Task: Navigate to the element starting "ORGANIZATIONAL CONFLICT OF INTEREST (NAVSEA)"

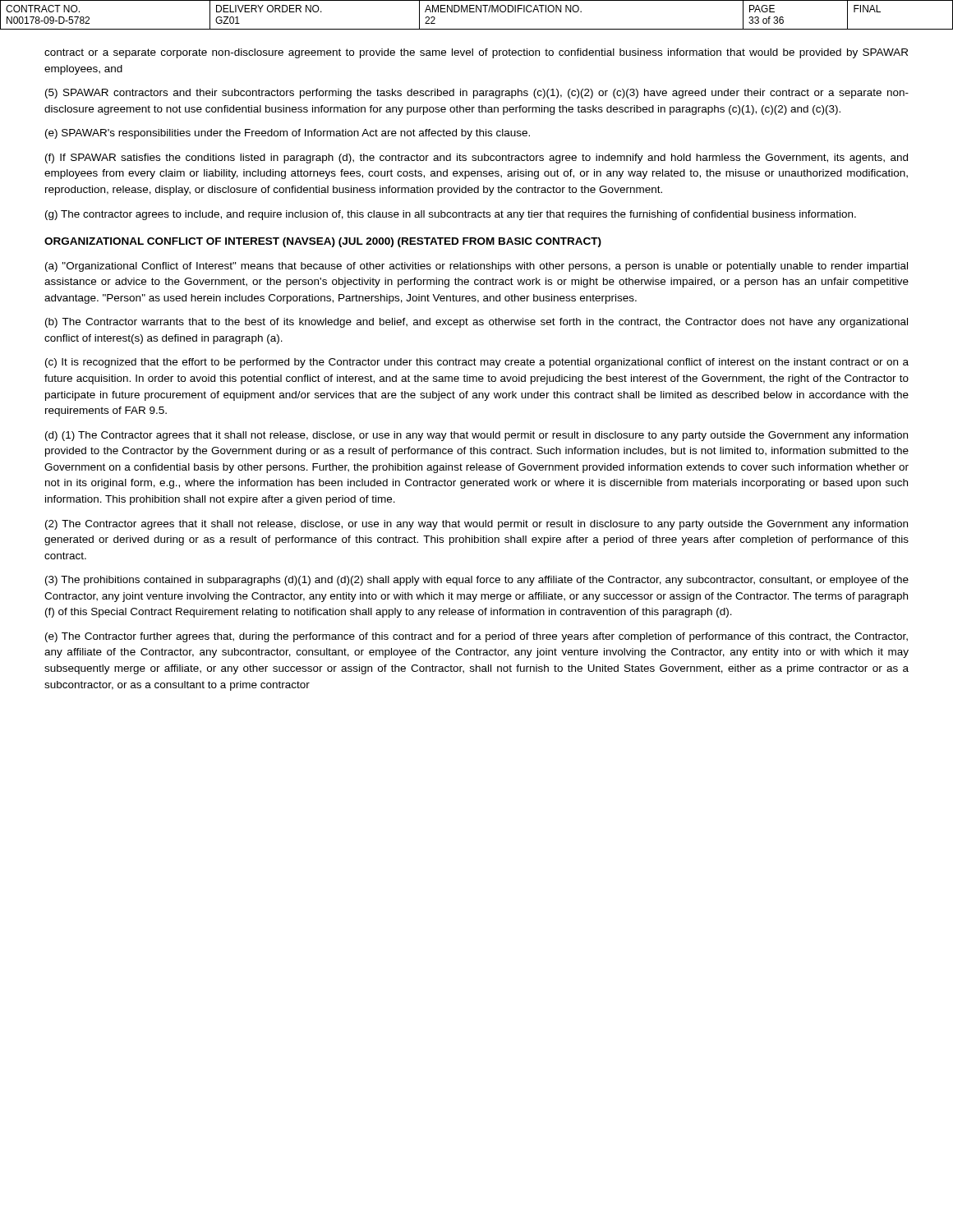Action: [x=323, y=241]
